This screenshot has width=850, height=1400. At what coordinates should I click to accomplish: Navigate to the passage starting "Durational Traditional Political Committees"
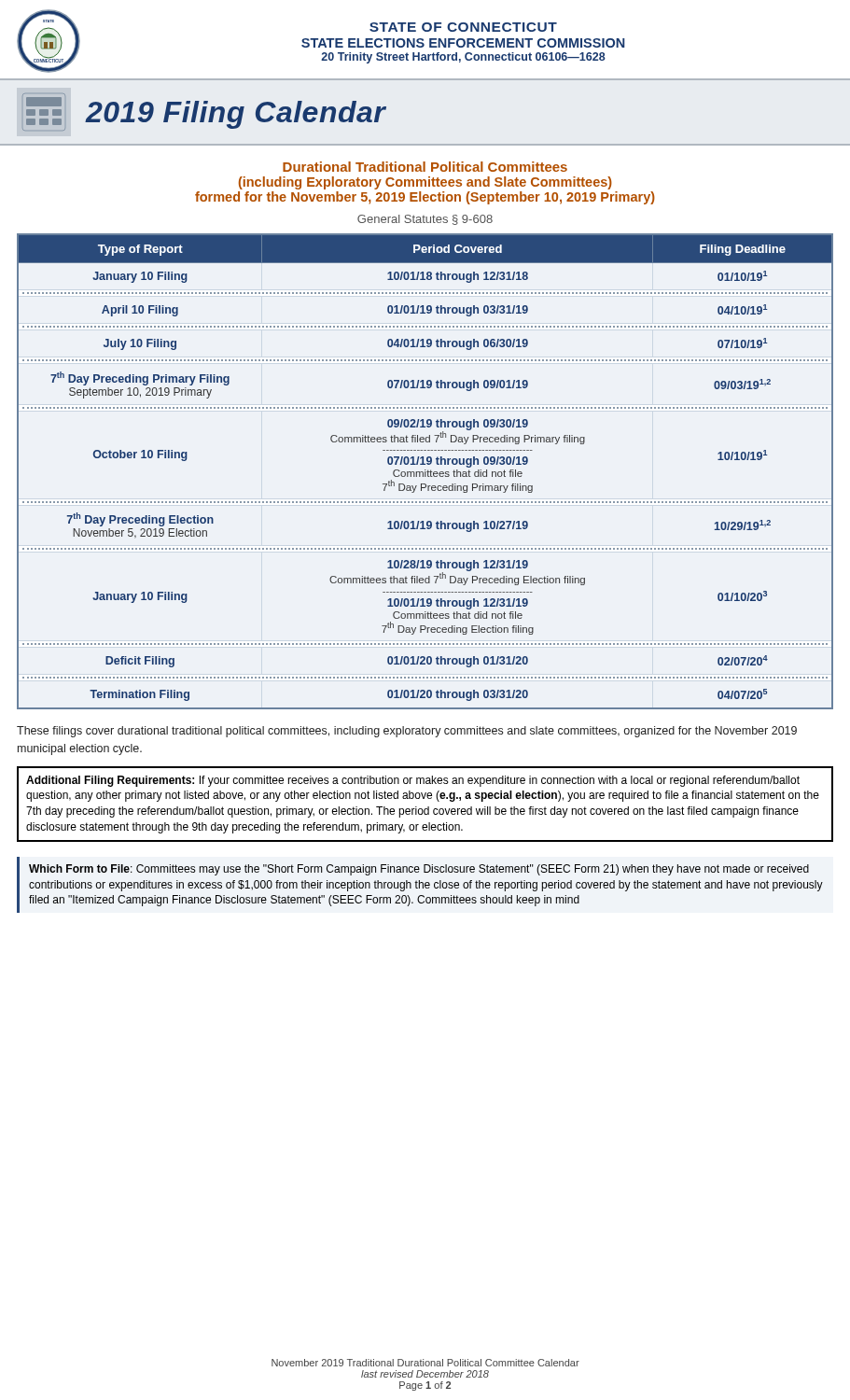click(x=425, y=182)
